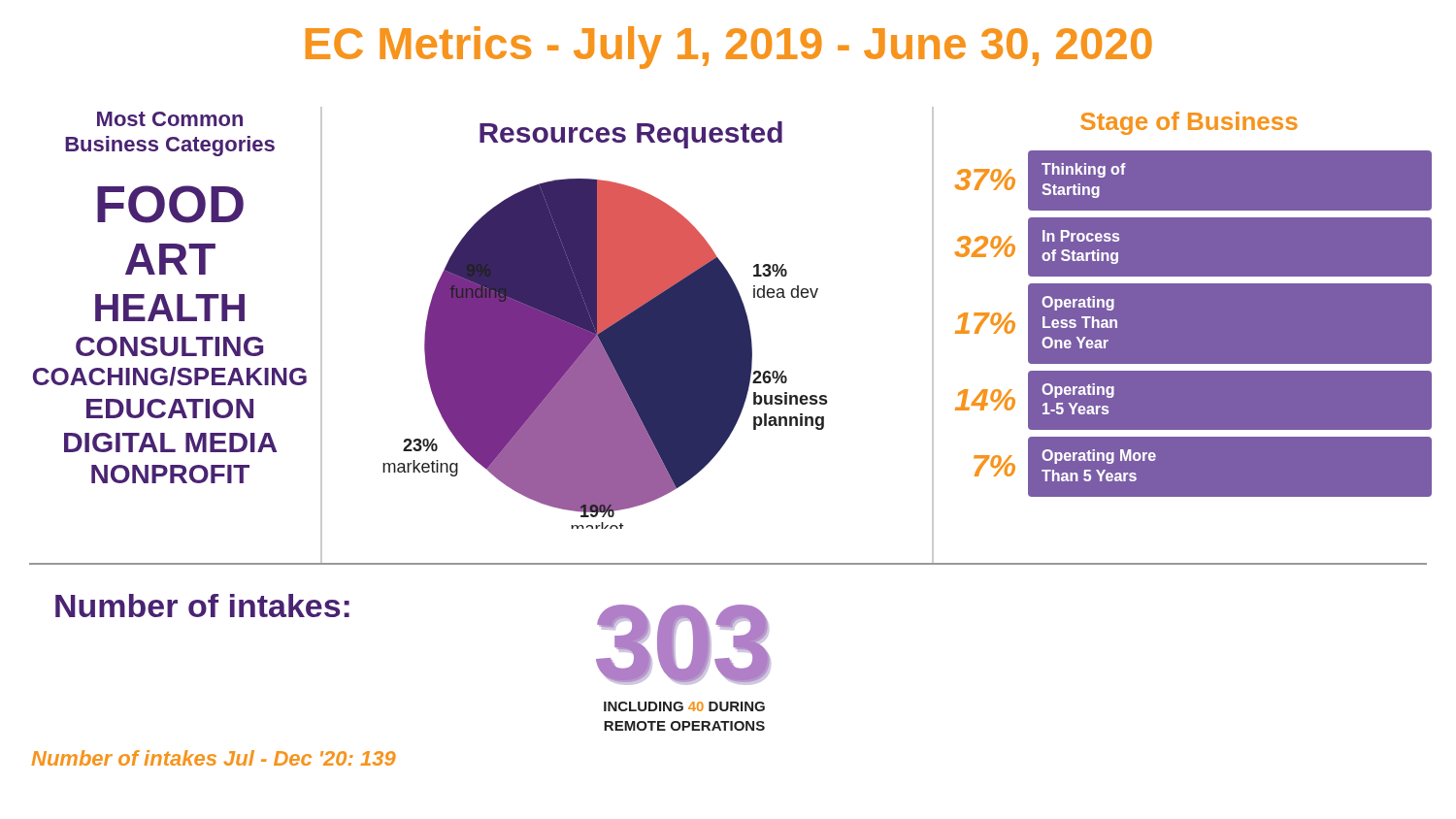Find "37% Thinking ofStarting" on this page
1456x819 pixels.
pyautogui.click(x=1189, y=180)
